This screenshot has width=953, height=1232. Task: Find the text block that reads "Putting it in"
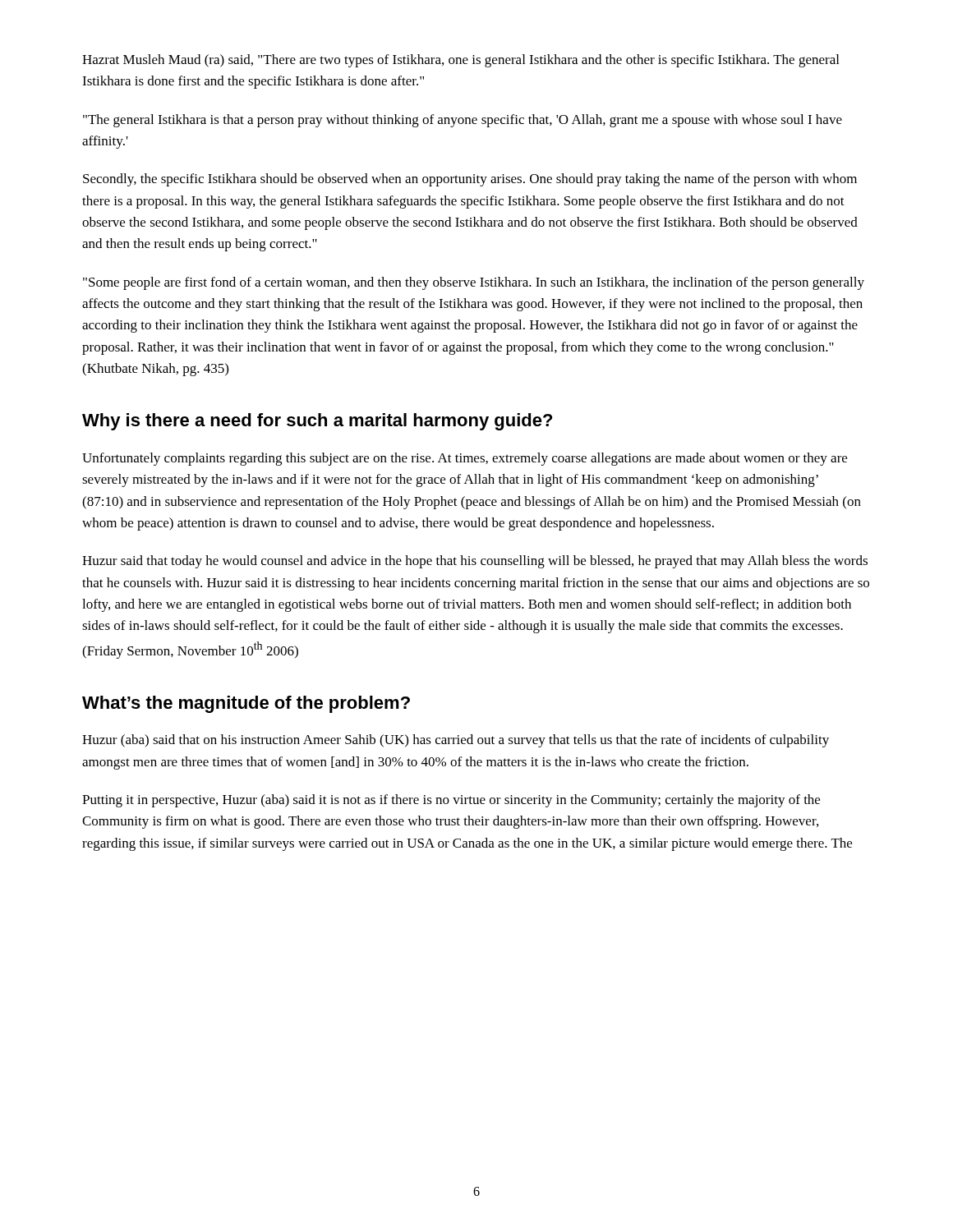coord(467,821)
